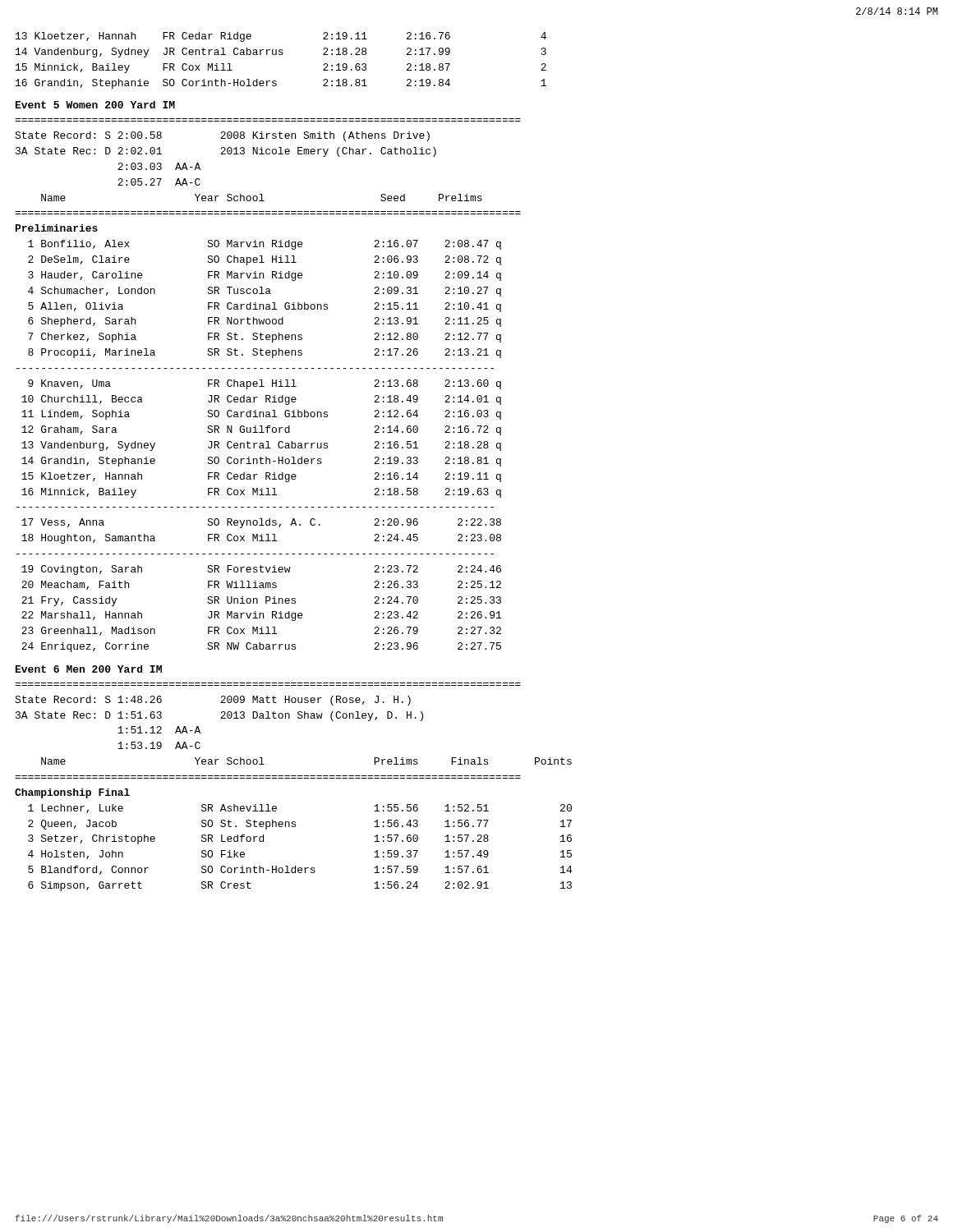Click the section header that begins "Event 6 Men"
Screen dimensions: 1232x953
[x=88, y=670]
